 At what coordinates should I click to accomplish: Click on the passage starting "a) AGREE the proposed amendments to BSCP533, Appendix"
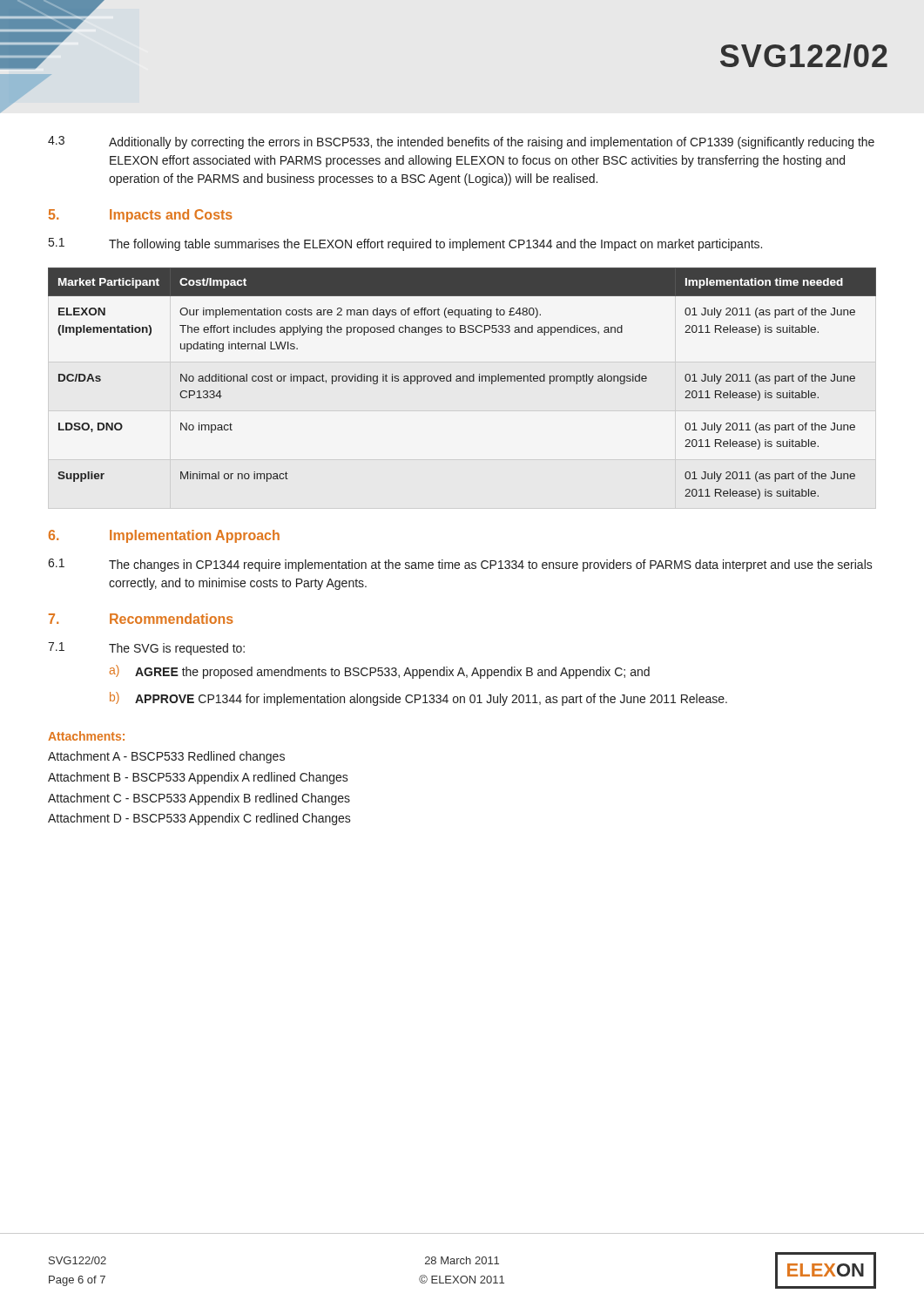tap(379, 672)
